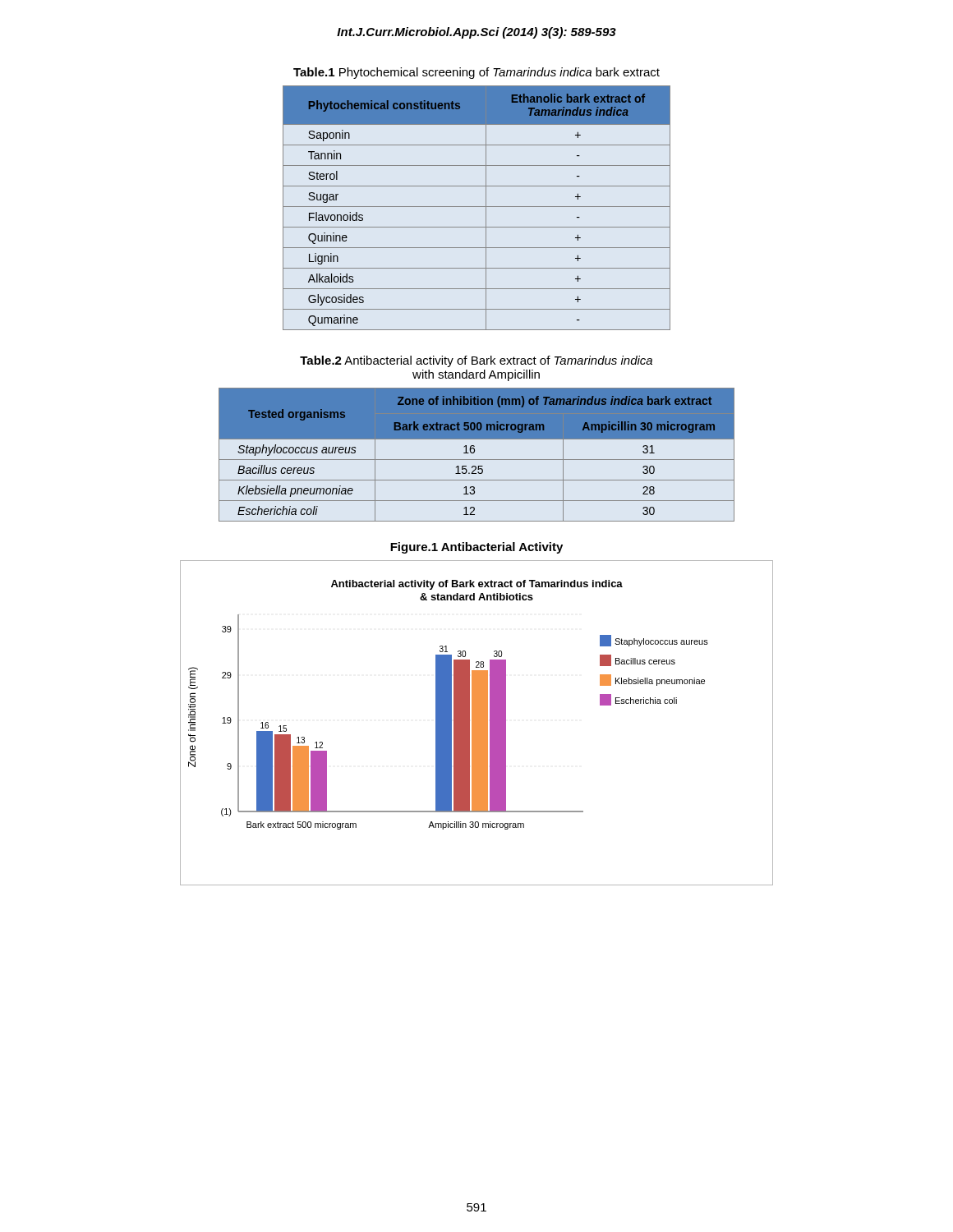The width and height of the screenshot is (953, 1232).
Task: Find the table that mentions "Bacillus cereus"
Action: click(x=476, y=455)
